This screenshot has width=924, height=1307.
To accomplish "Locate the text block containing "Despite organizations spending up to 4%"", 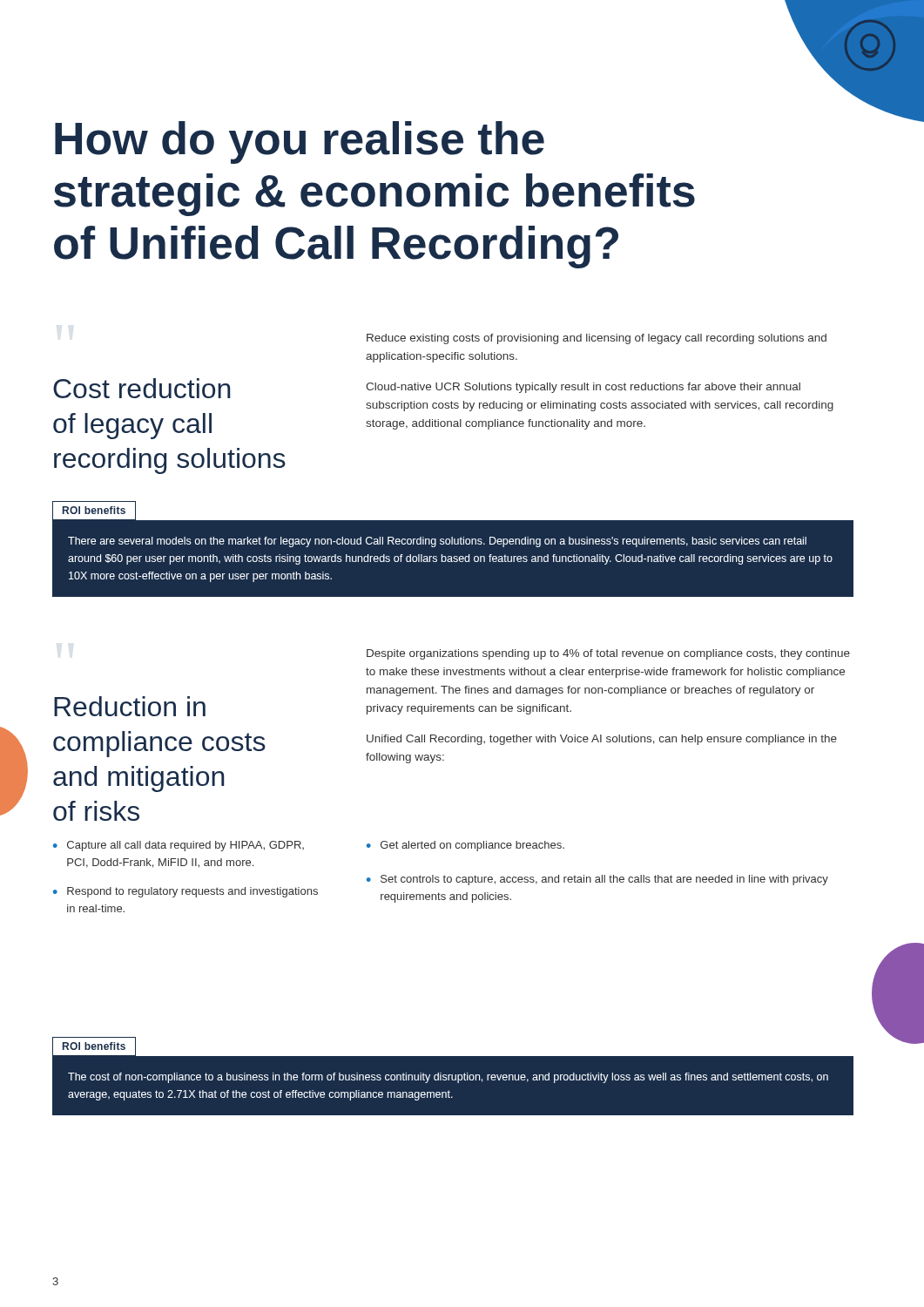I will (x=608, y=654).
